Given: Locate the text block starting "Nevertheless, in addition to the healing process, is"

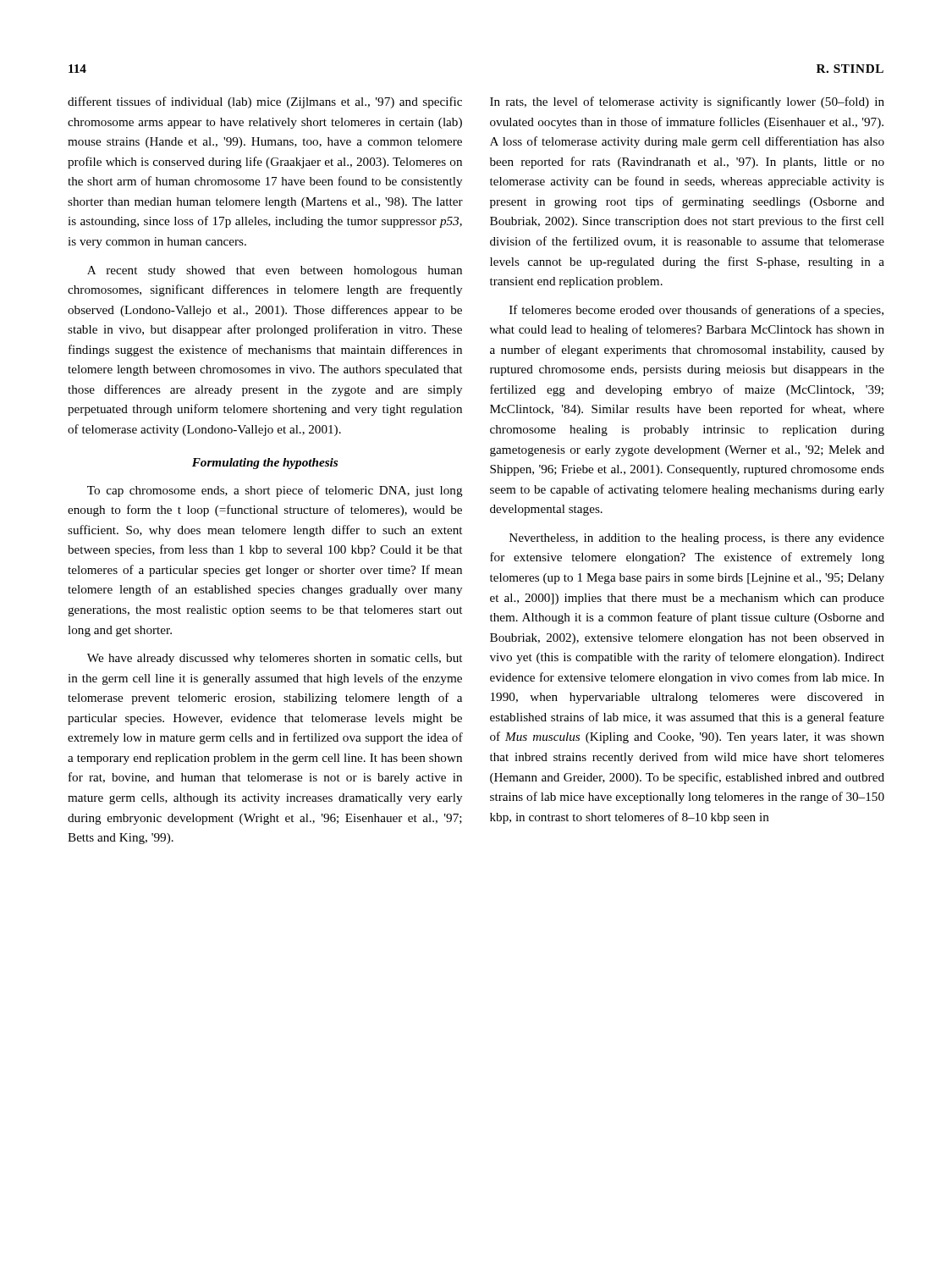Looking at the screenshot, I should tap(687, 677).
